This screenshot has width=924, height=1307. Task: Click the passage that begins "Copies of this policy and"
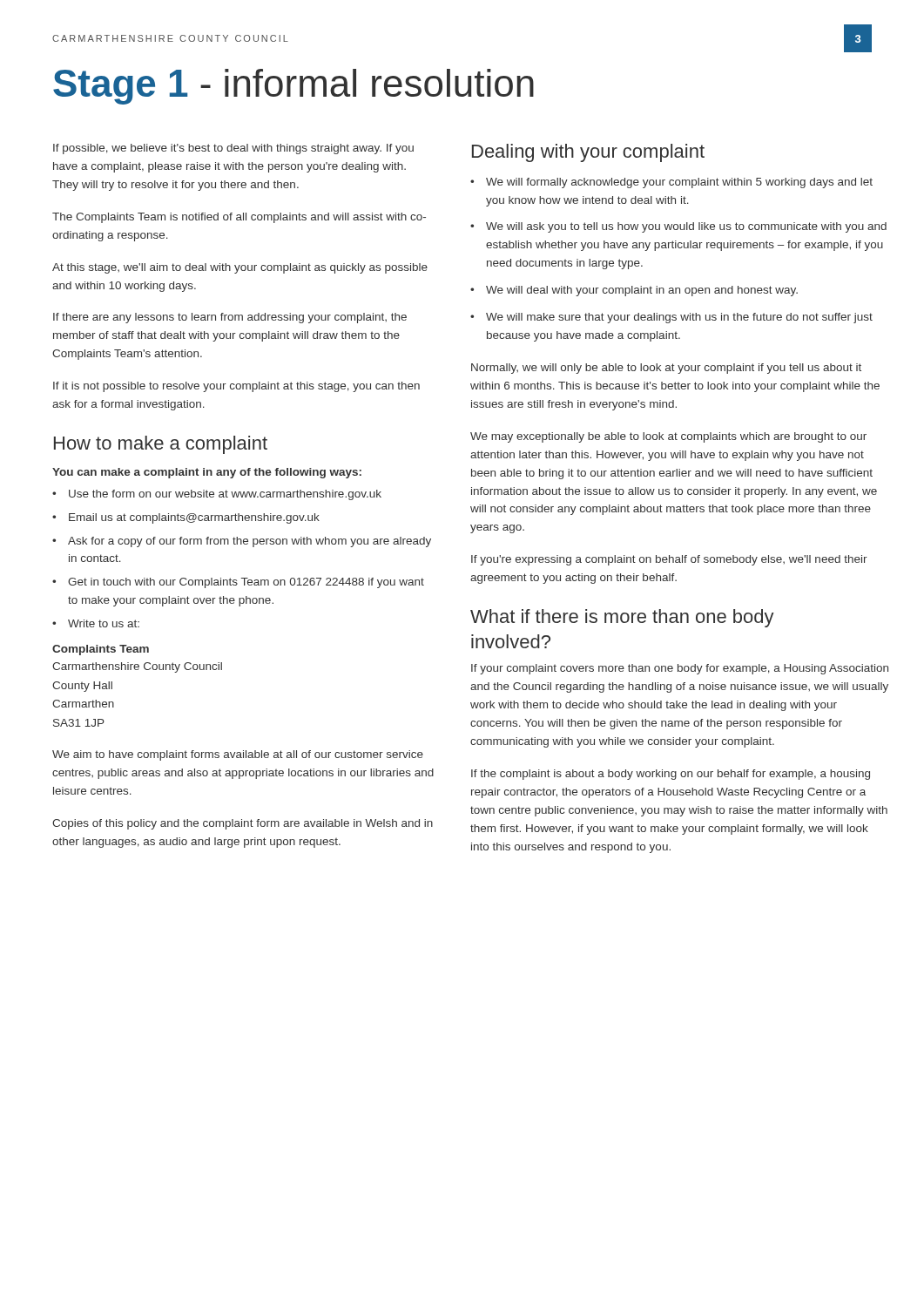click(243, 832)
